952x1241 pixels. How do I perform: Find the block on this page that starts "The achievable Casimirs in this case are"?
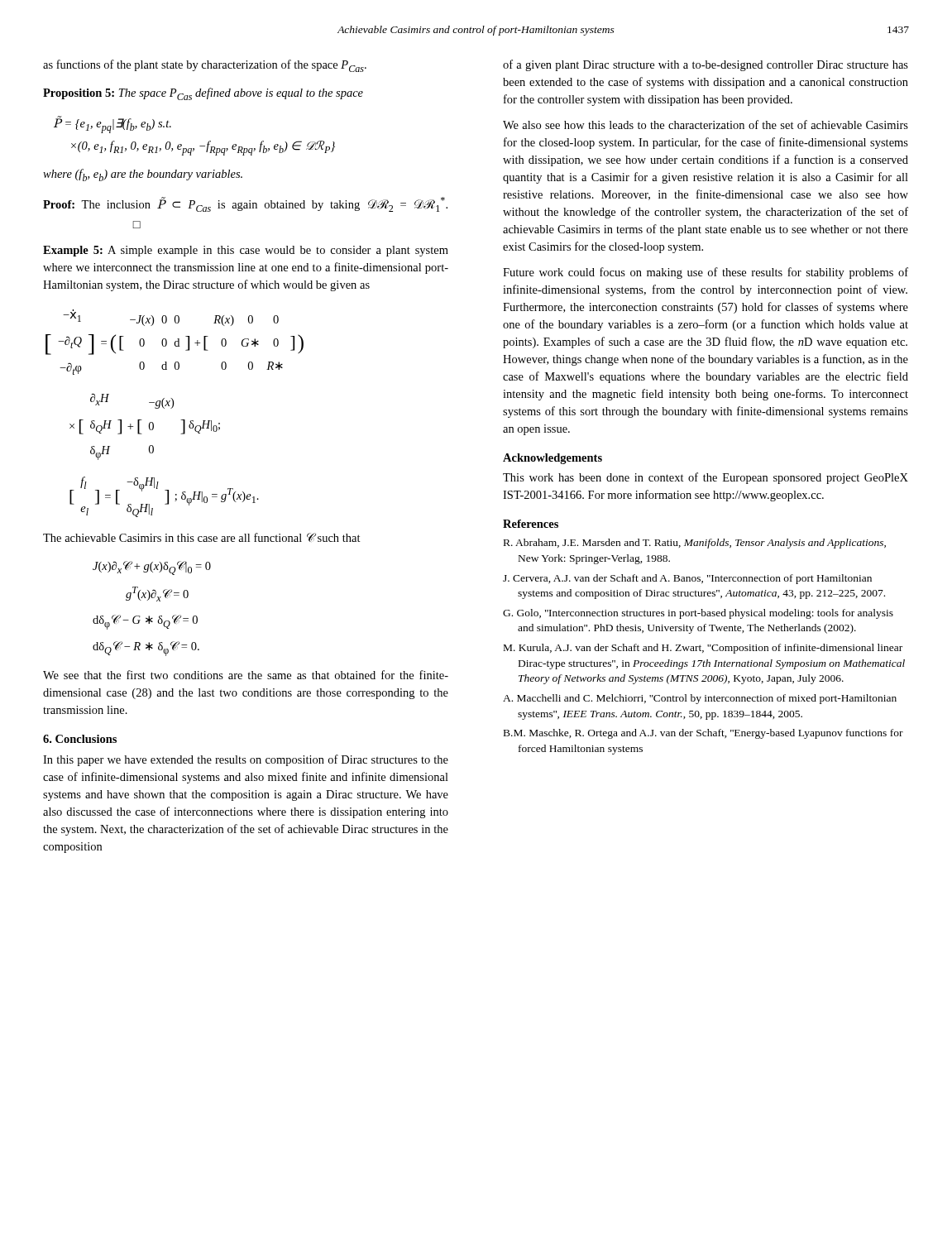pyautogui.click(x=202, y=538)
